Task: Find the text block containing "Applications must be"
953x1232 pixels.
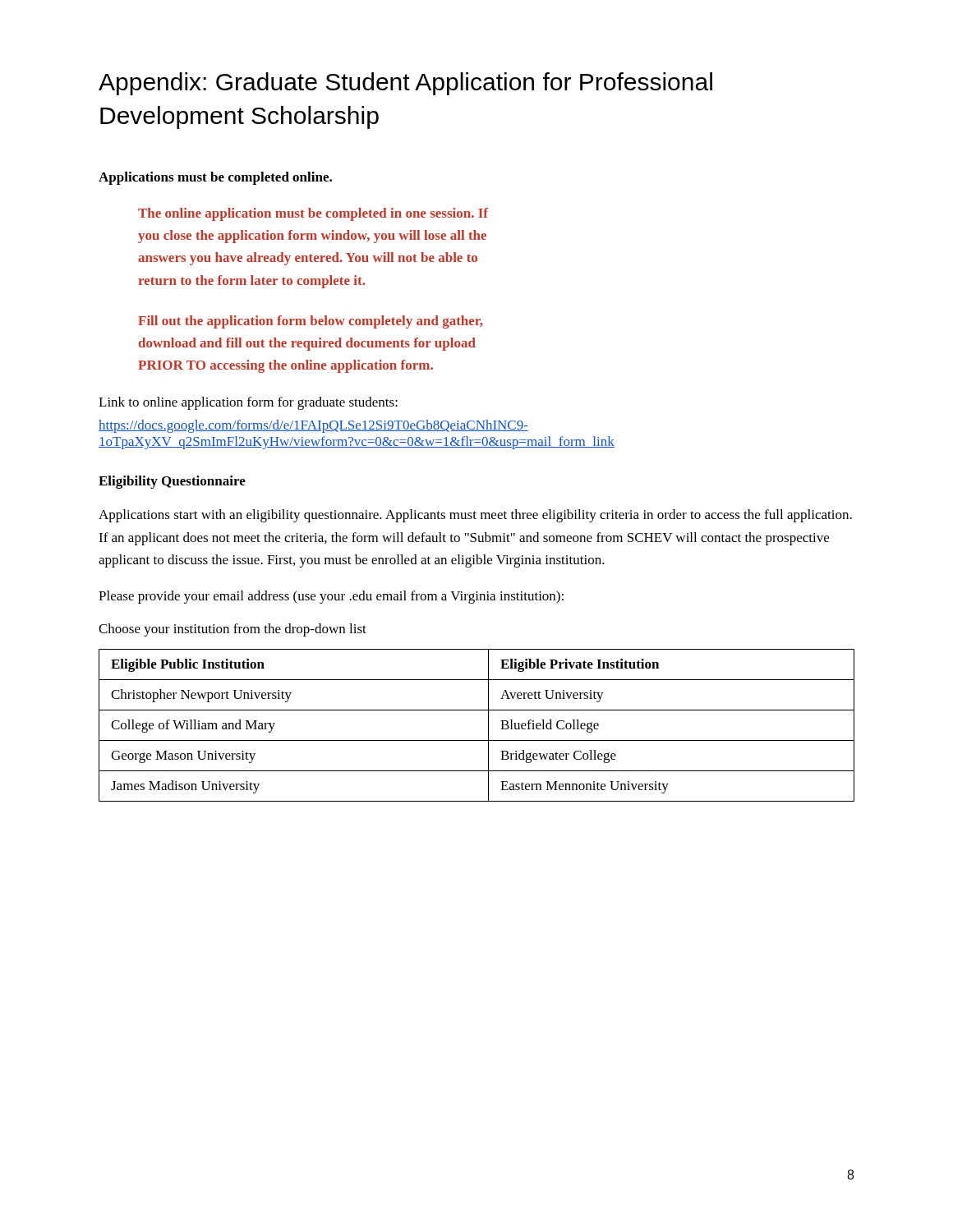Action: [x=216, y=177]
